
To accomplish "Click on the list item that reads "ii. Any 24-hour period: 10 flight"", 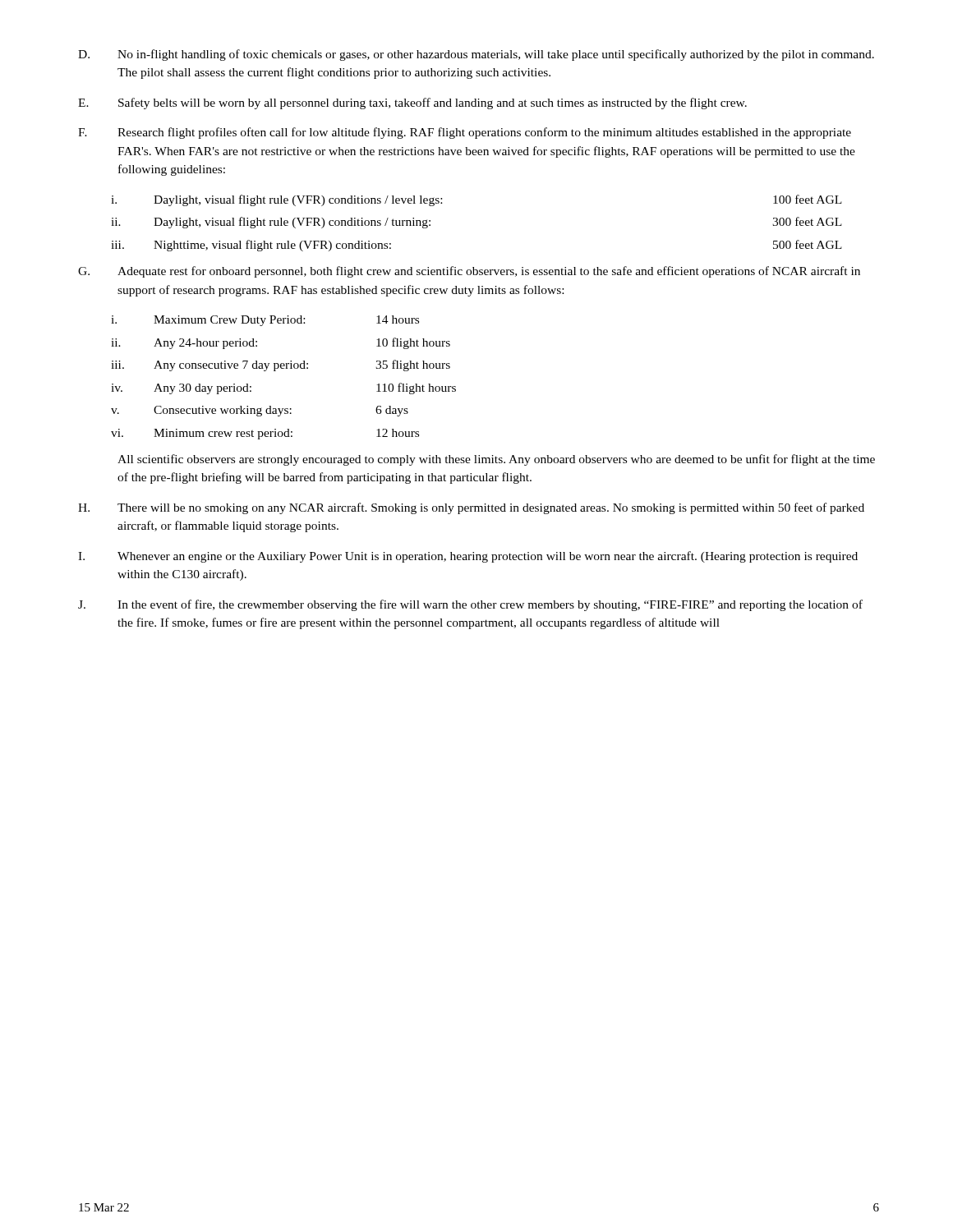I will coord(203,343).
